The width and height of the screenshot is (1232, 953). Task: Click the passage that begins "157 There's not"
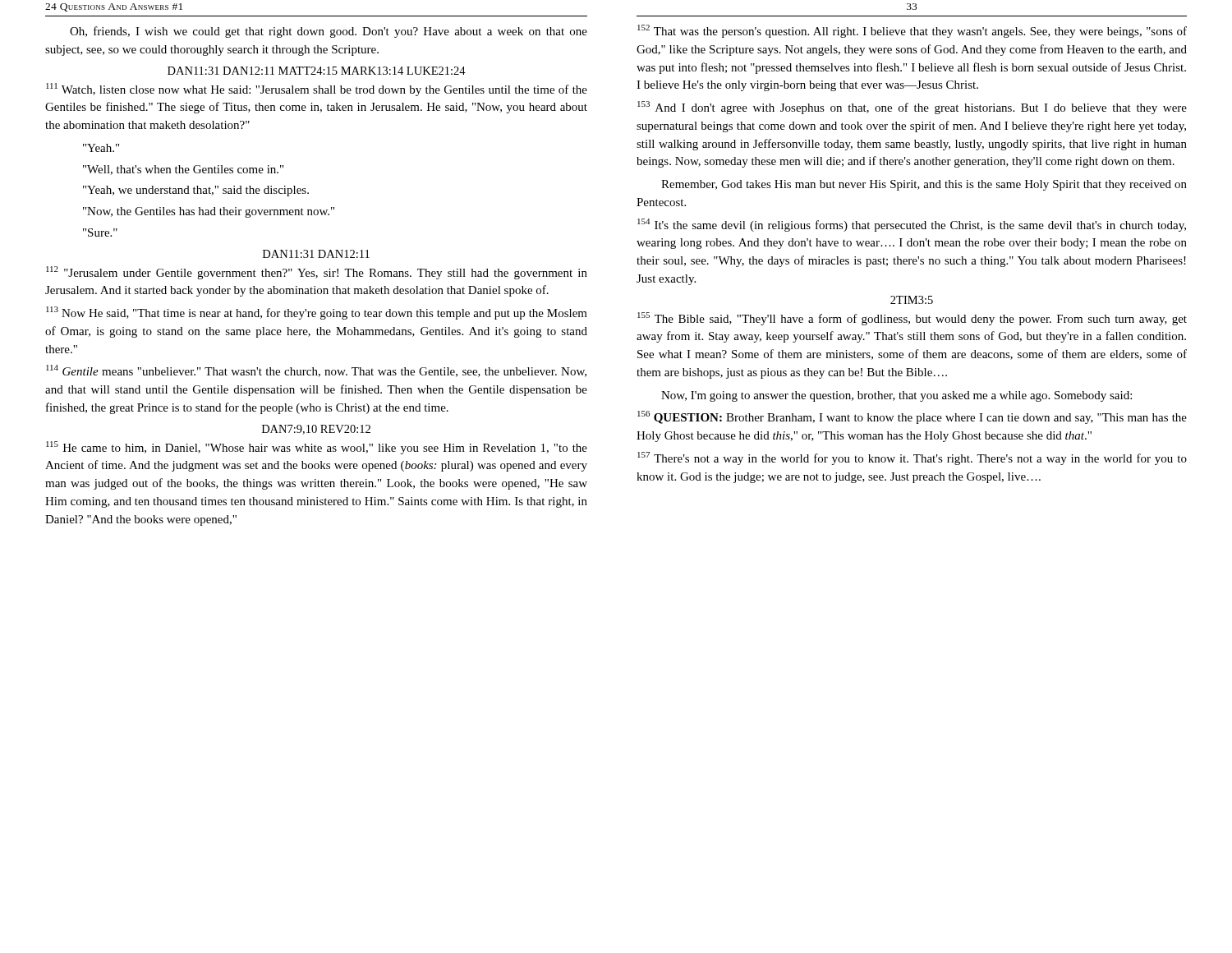click(912, 468)
